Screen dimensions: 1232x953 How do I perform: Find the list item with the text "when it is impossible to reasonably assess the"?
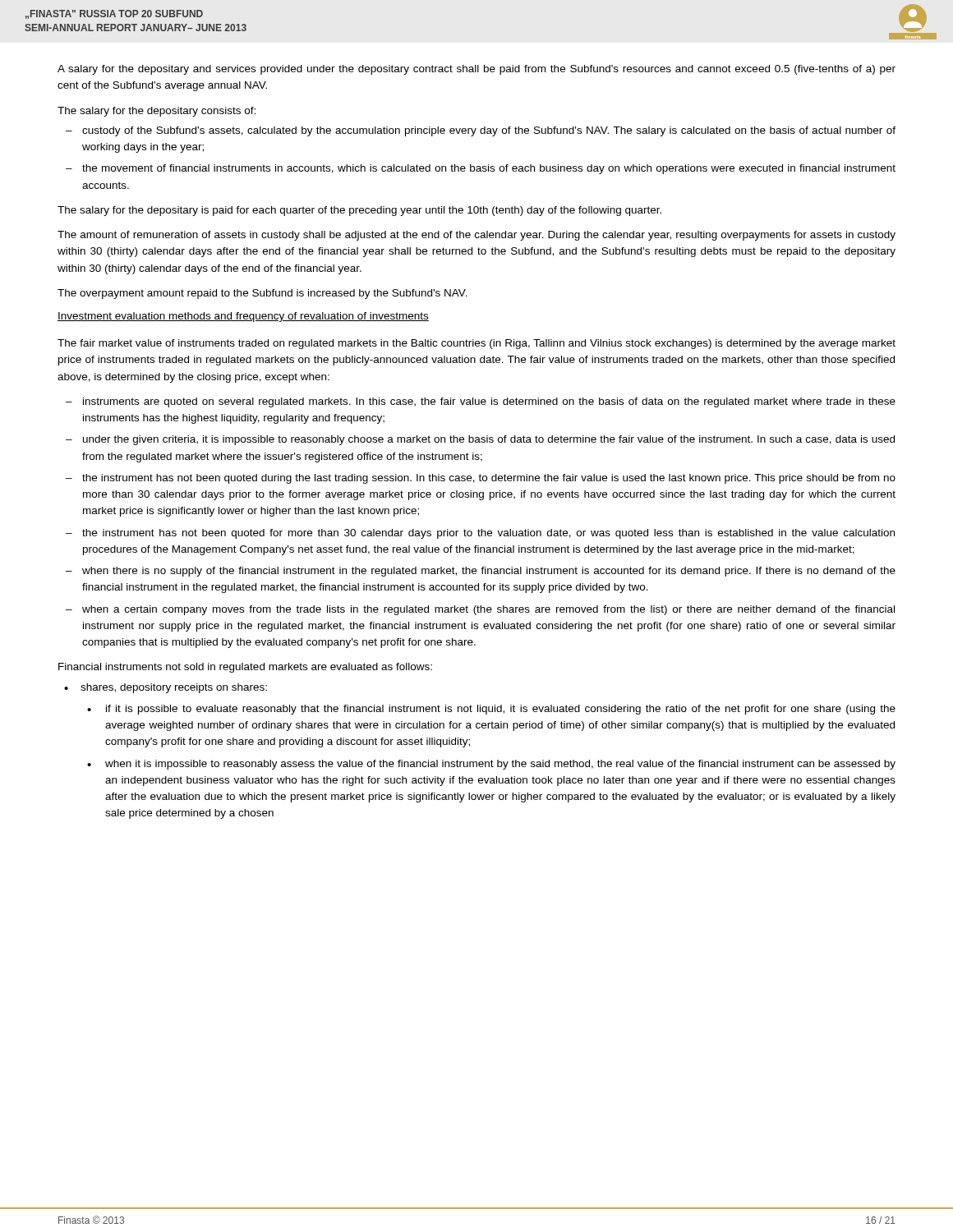tap(500, 788)
